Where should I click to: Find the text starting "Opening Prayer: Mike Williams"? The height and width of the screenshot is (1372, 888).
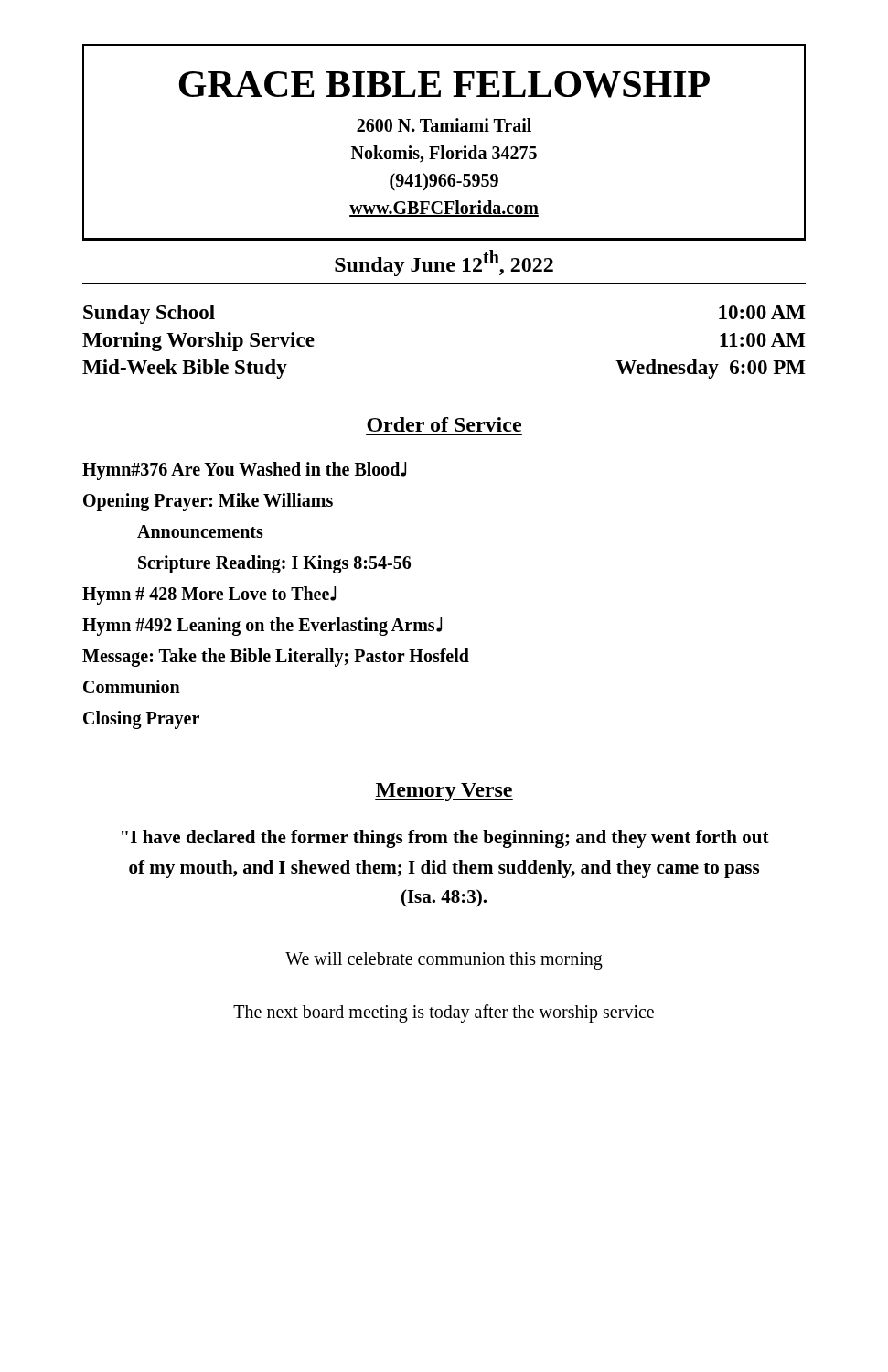point(208,501)
